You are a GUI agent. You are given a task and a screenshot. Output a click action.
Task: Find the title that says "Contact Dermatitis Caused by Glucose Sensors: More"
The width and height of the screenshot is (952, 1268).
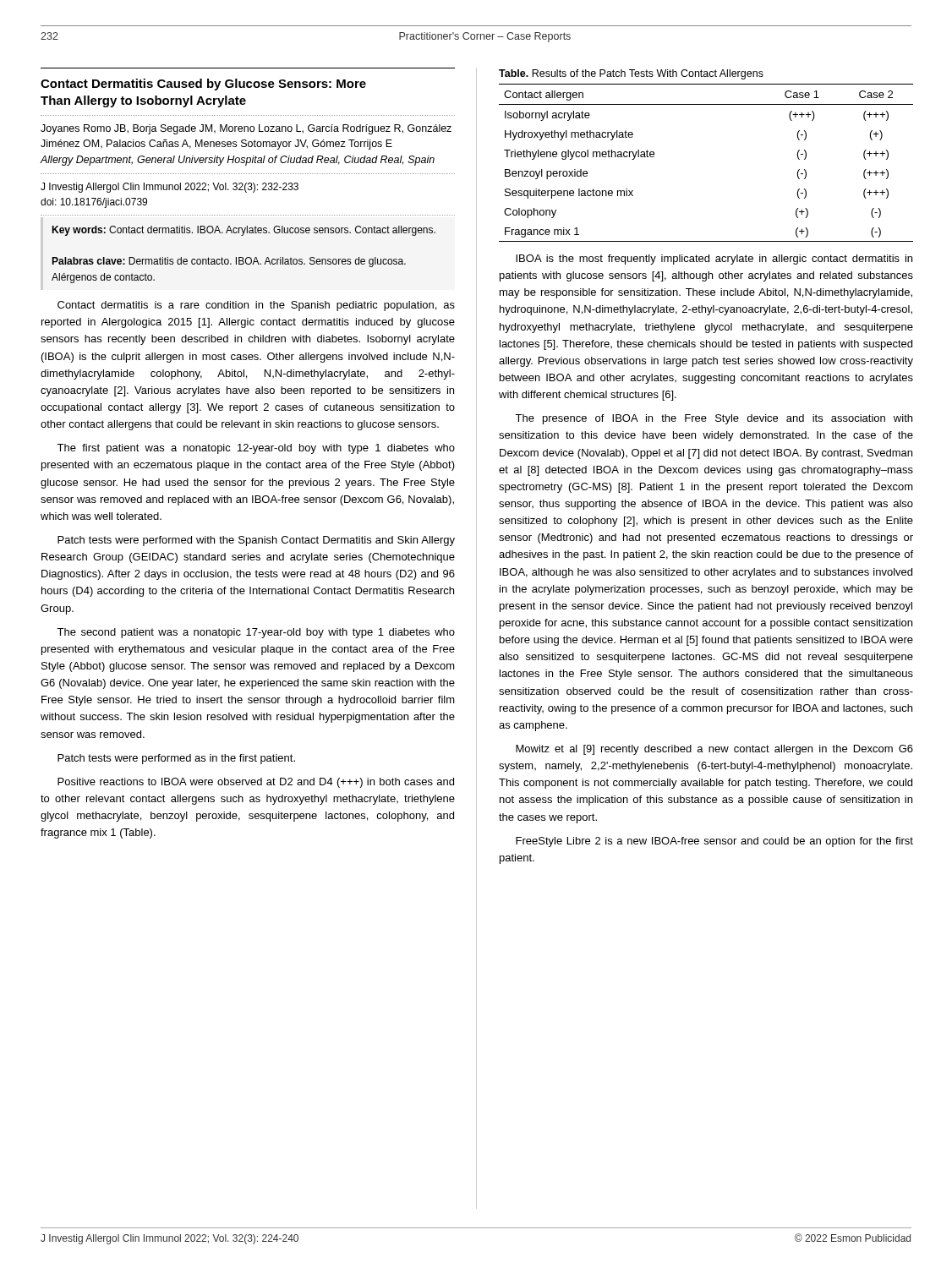point(203,92)
